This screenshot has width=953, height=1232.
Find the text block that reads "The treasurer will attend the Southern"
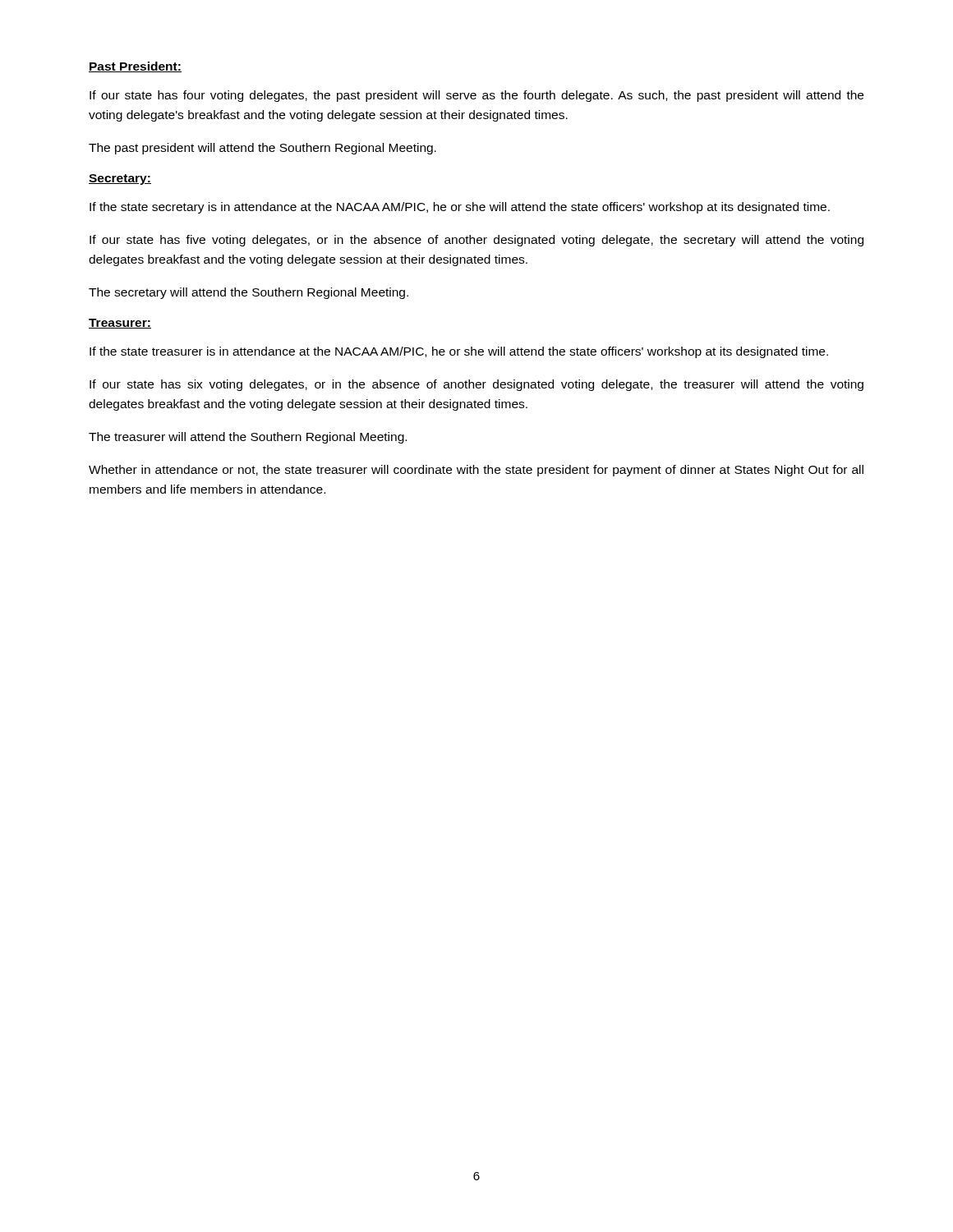tap(248, 437)
